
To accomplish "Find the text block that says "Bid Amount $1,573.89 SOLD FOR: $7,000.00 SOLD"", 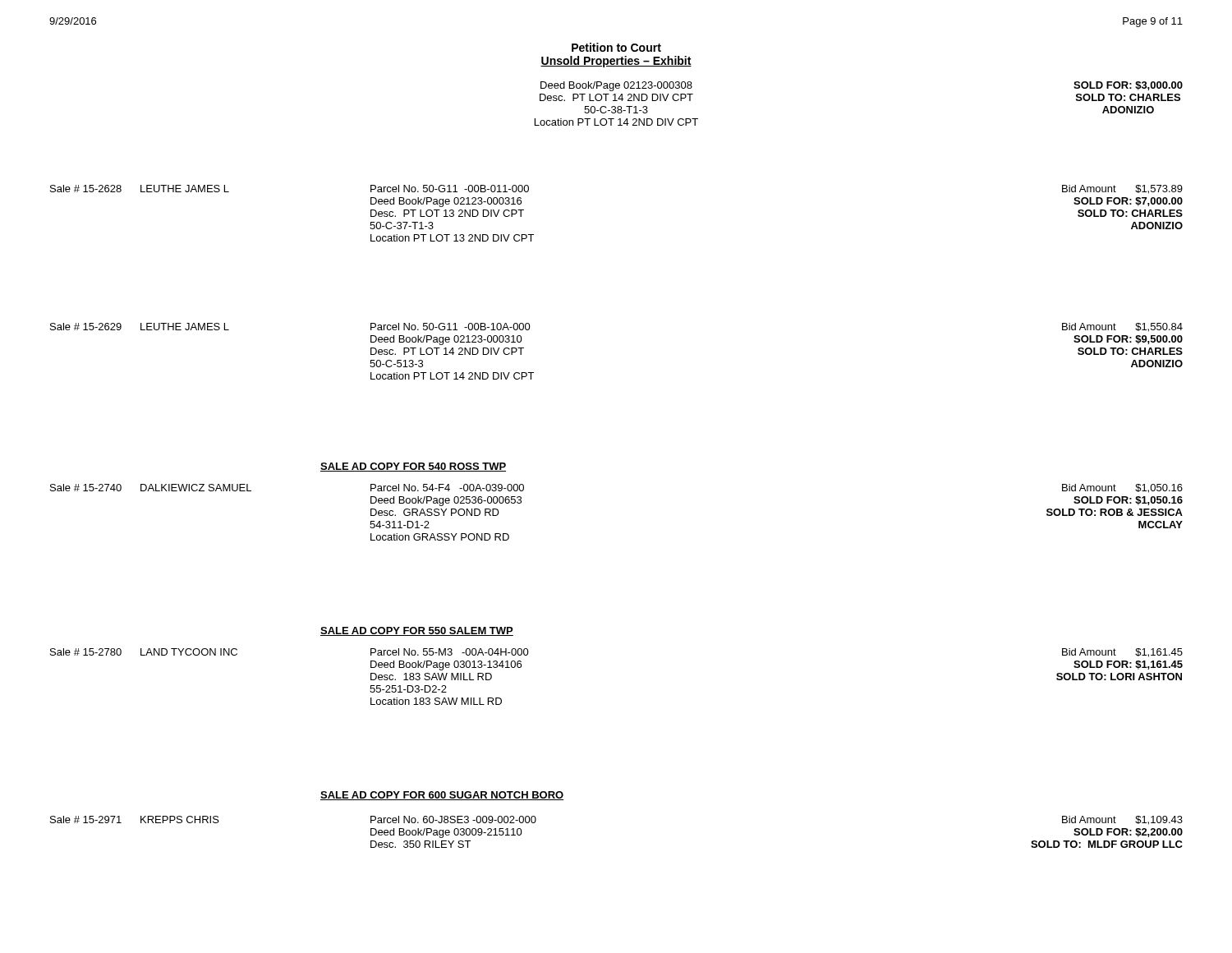I will click(1122, 207).
